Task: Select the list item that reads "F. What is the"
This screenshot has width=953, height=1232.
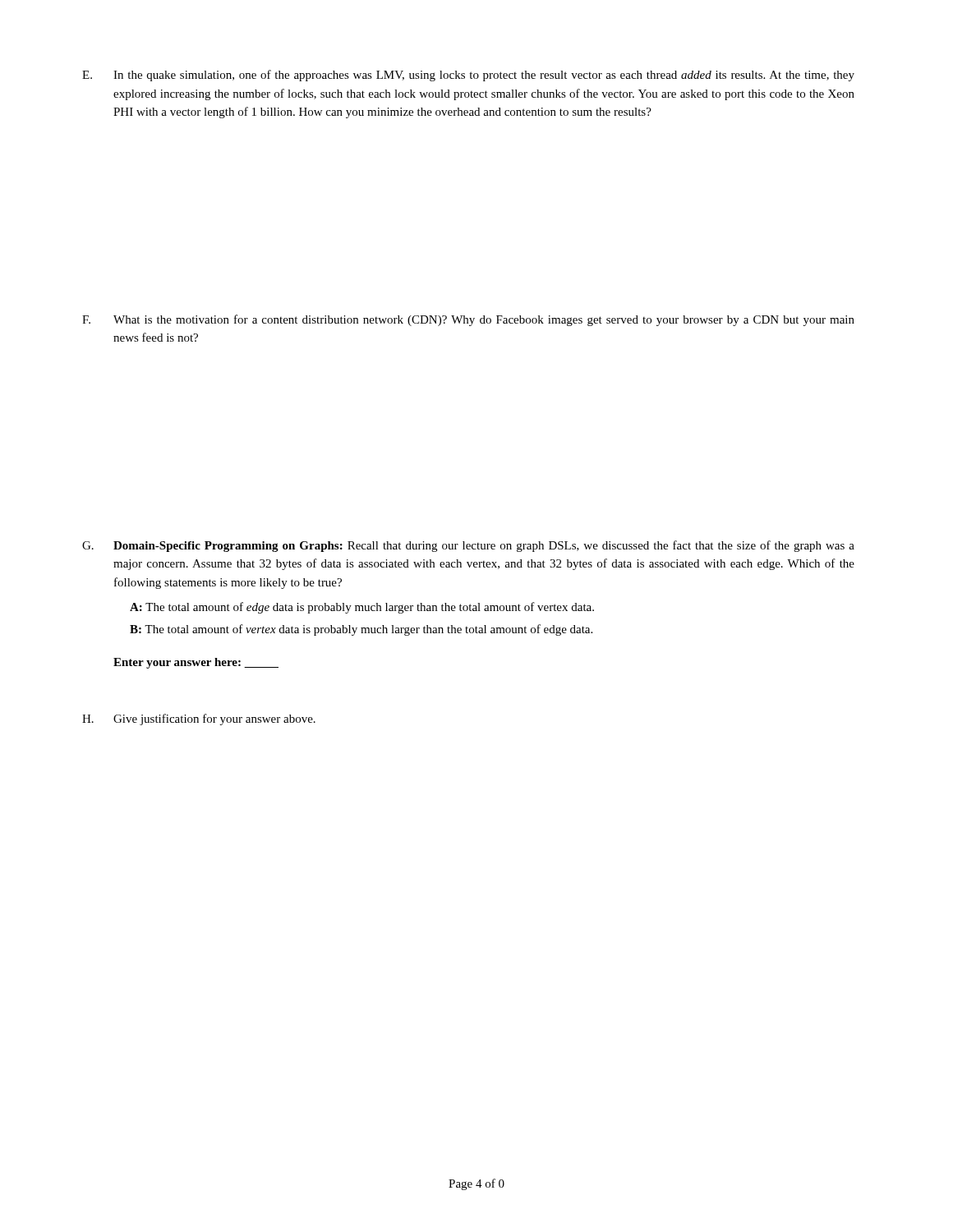Action: [x=468, y=329]
